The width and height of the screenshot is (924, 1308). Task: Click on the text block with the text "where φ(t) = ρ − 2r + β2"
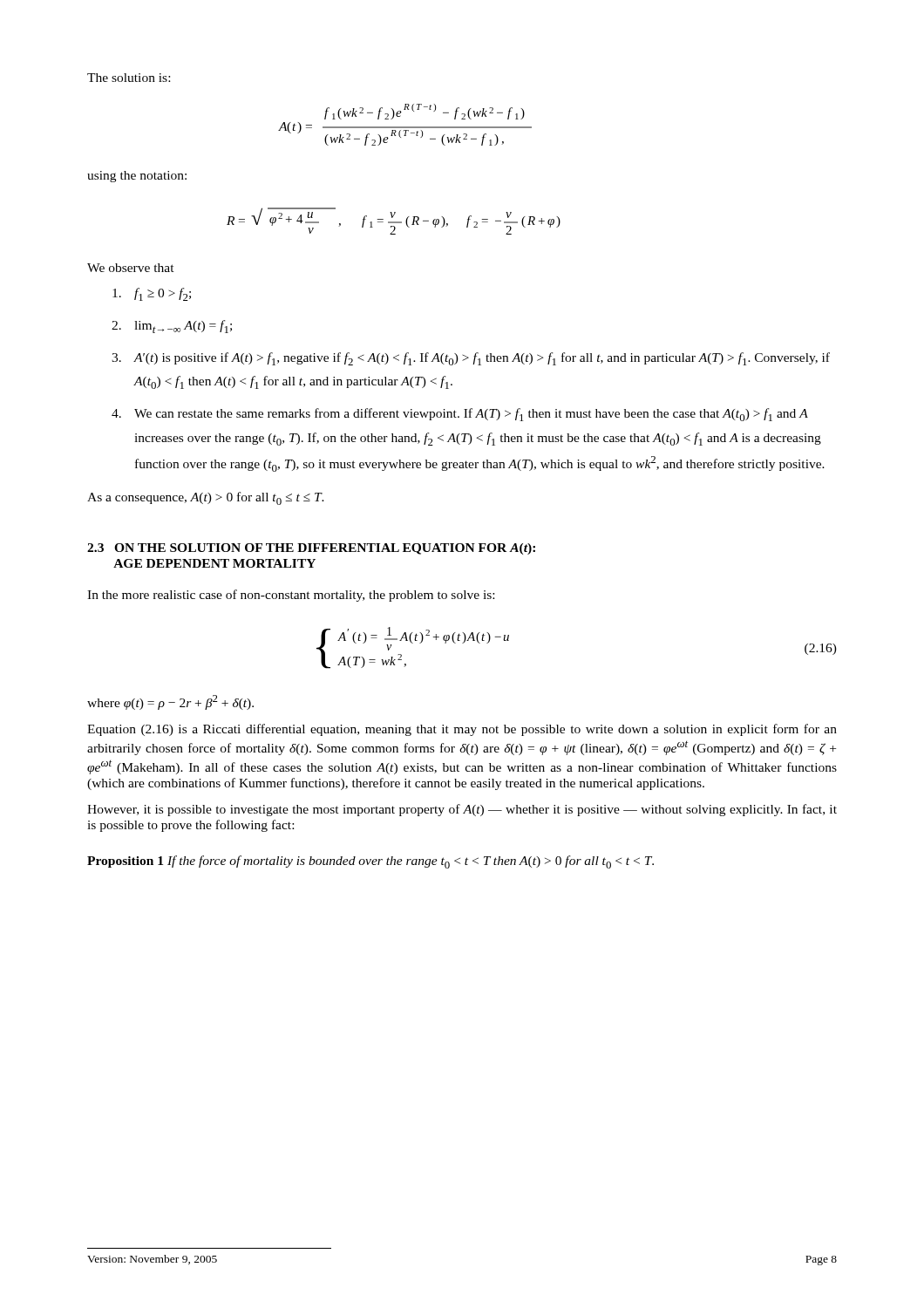171,701
